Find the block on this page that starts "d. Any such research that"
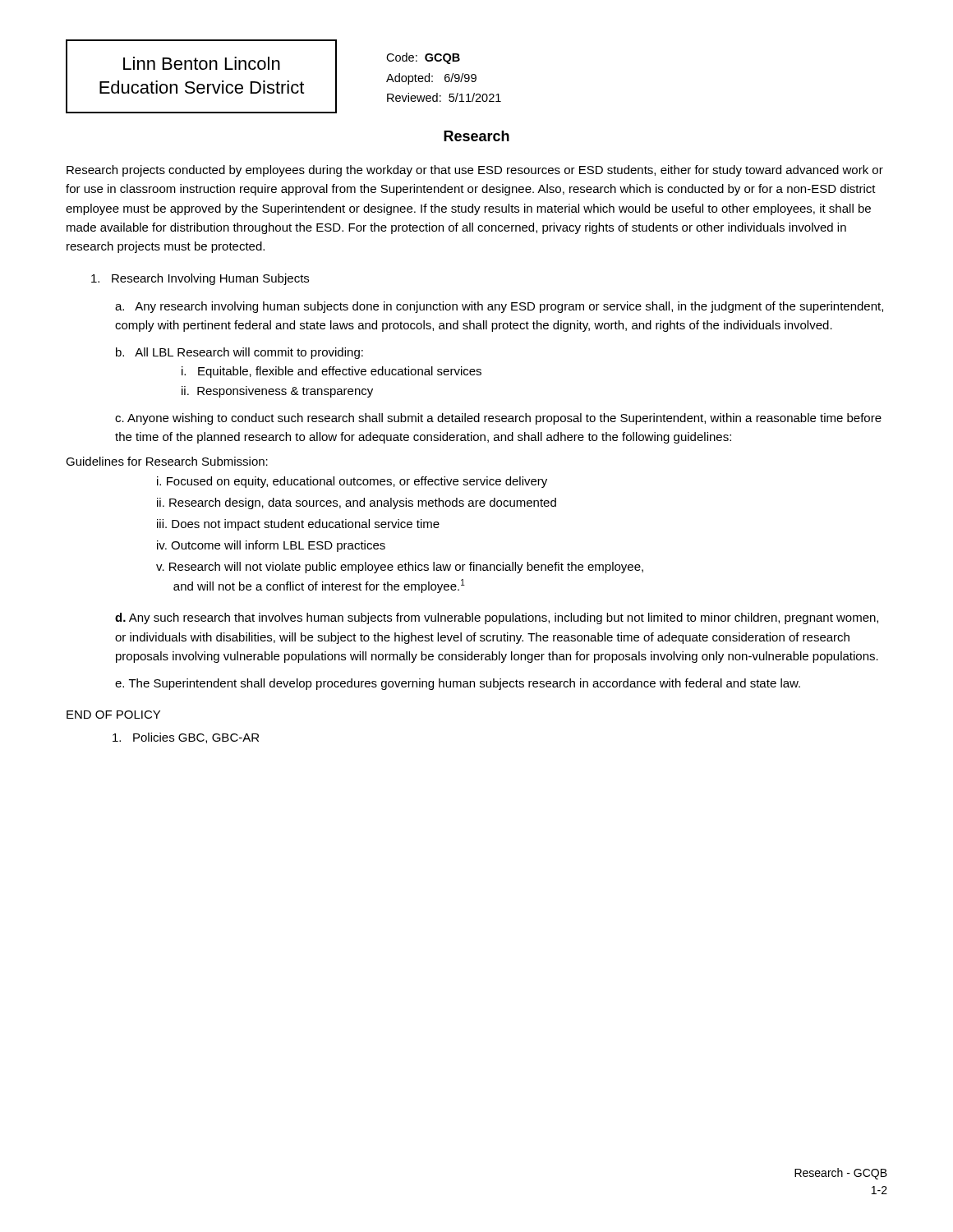This screenshot has height=1232, width=953. (497, 637)
